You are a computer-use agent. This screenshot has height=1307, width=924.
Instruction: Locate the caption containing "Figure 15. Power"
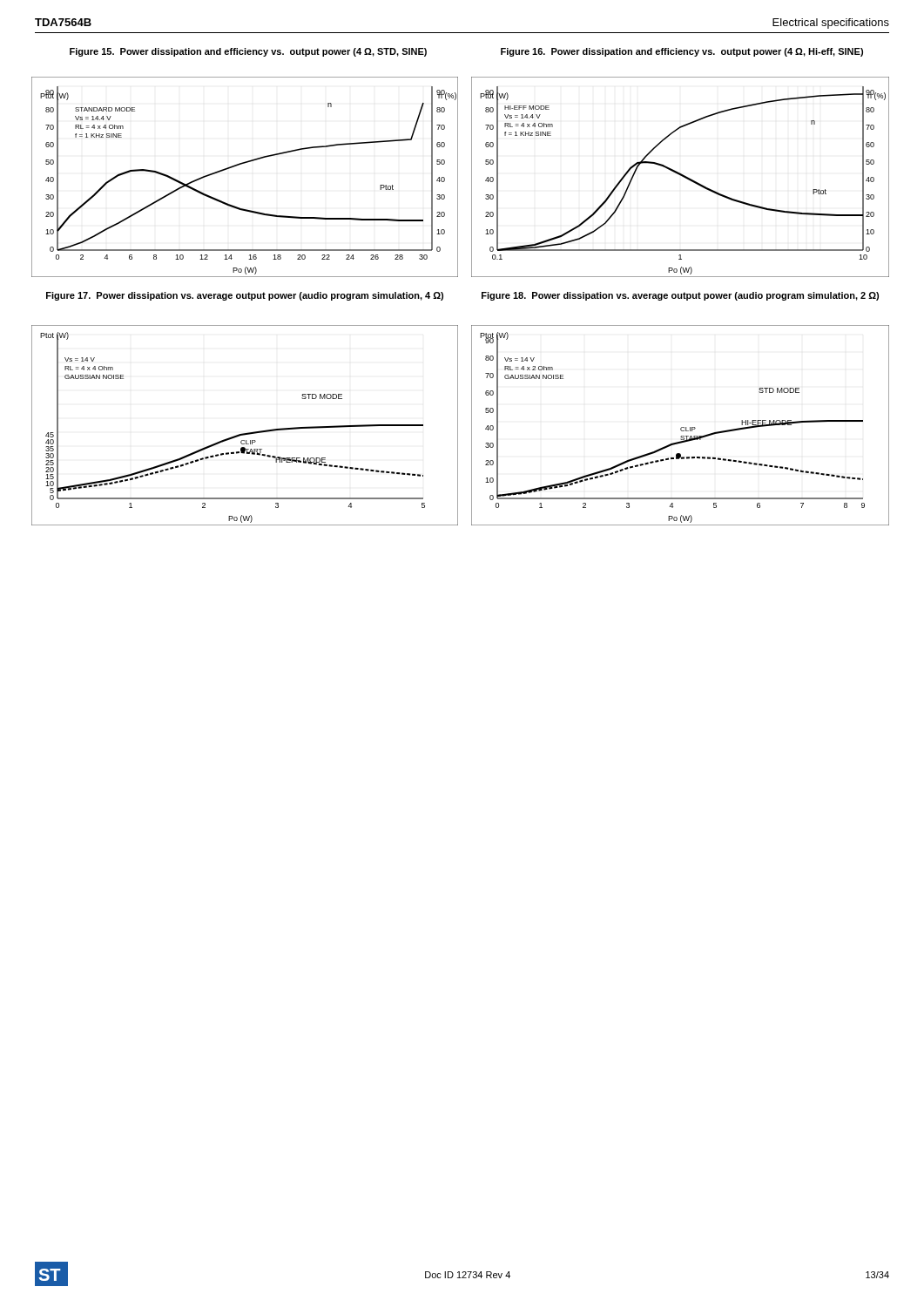click(x=248, y=51)
